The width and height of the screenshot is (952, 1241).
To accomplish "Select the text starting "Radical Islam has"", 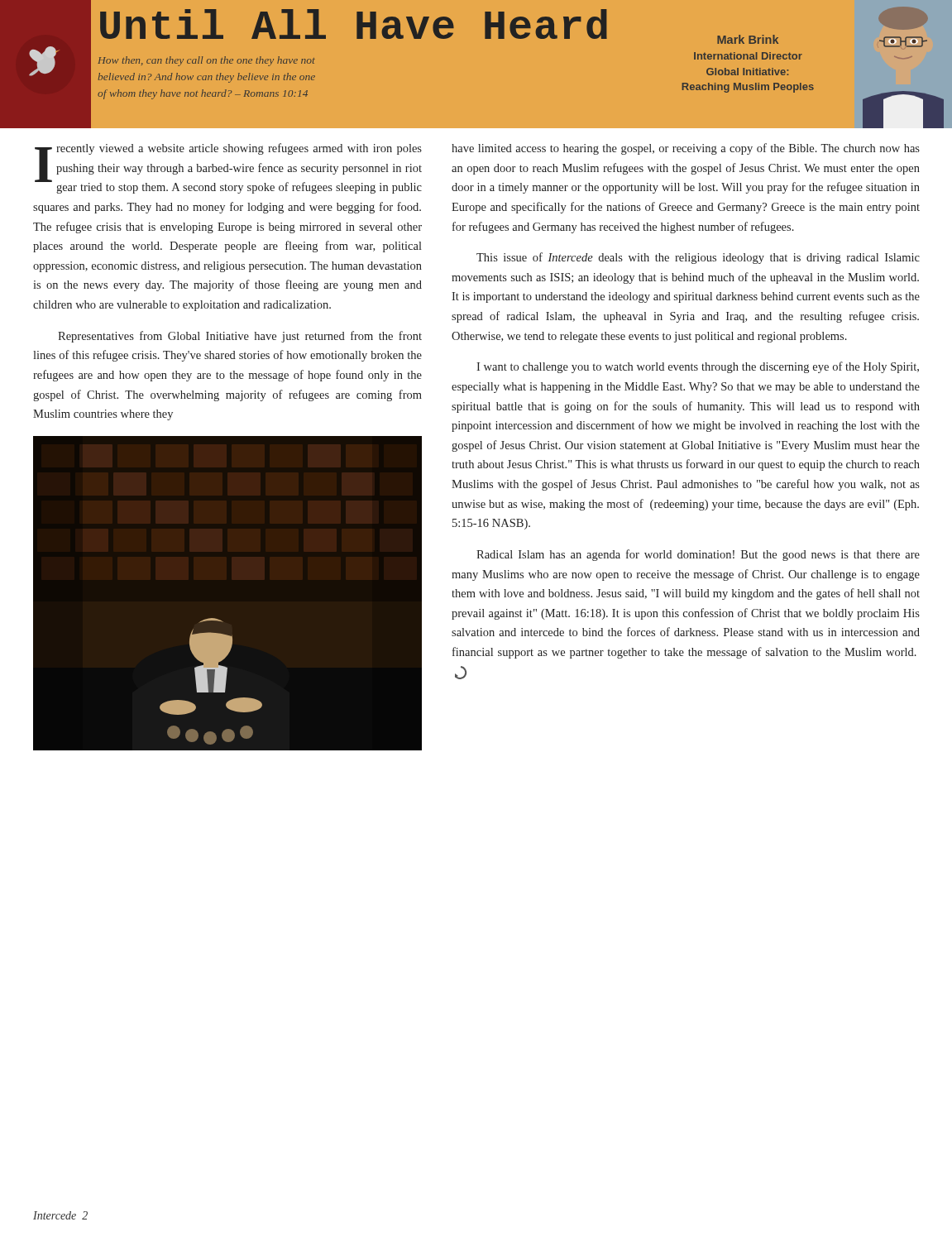I will (686, 614).
